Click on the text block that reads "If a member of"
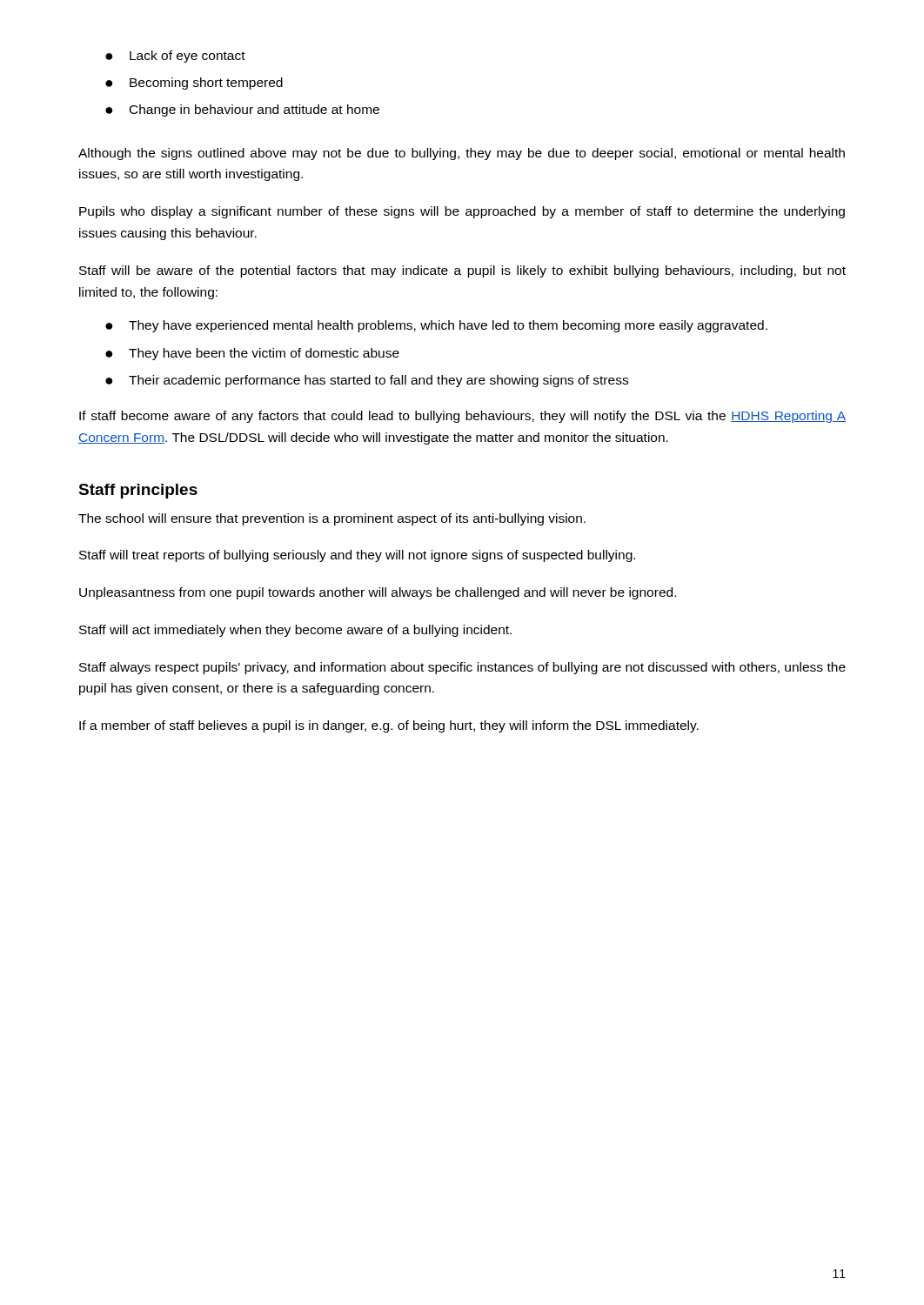The image size is (924, 1305). 389,725
